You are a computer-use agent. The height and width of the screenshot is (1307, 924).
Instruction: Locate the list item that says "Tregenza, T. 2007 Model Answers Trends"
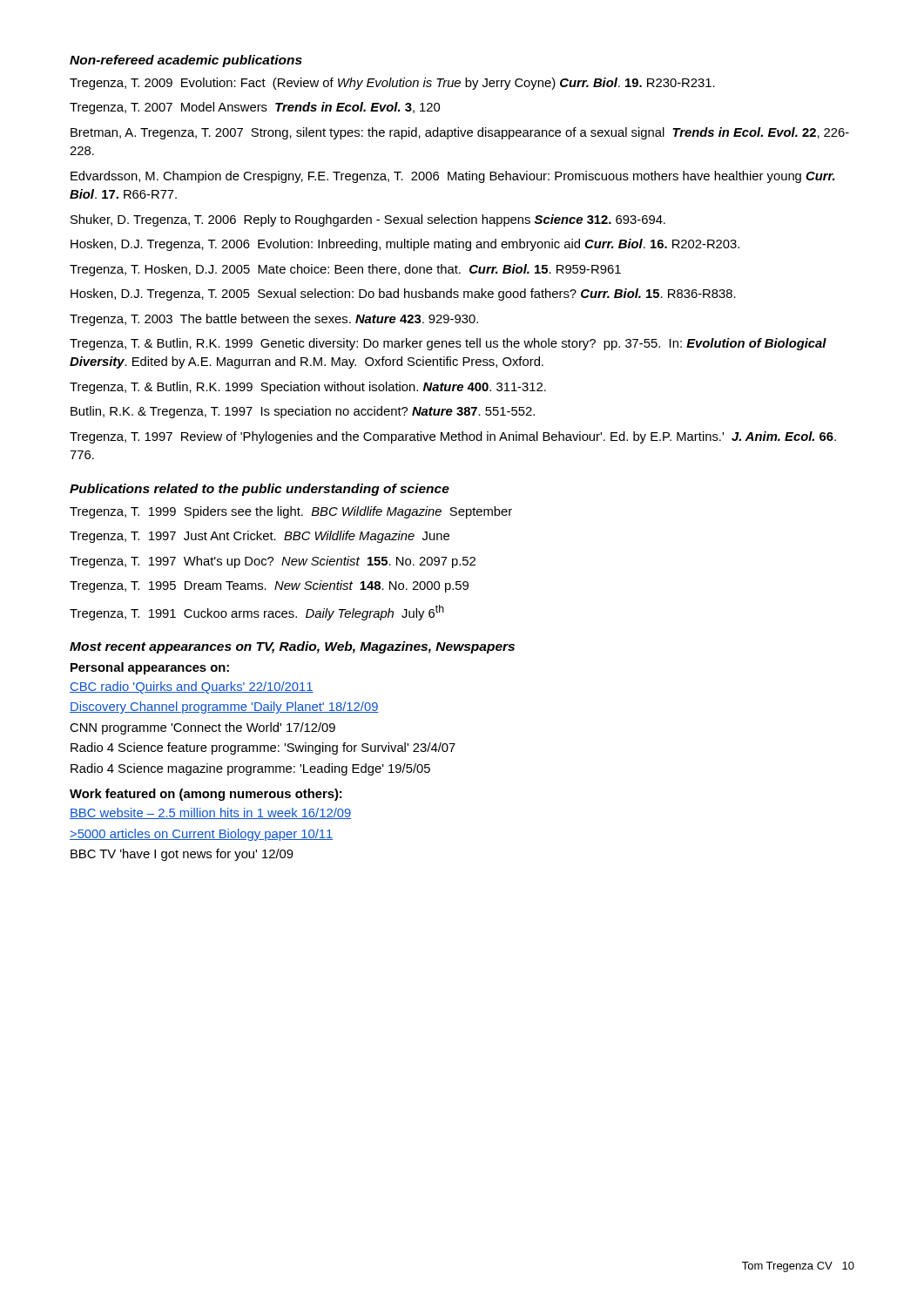[x=255, y=108]
